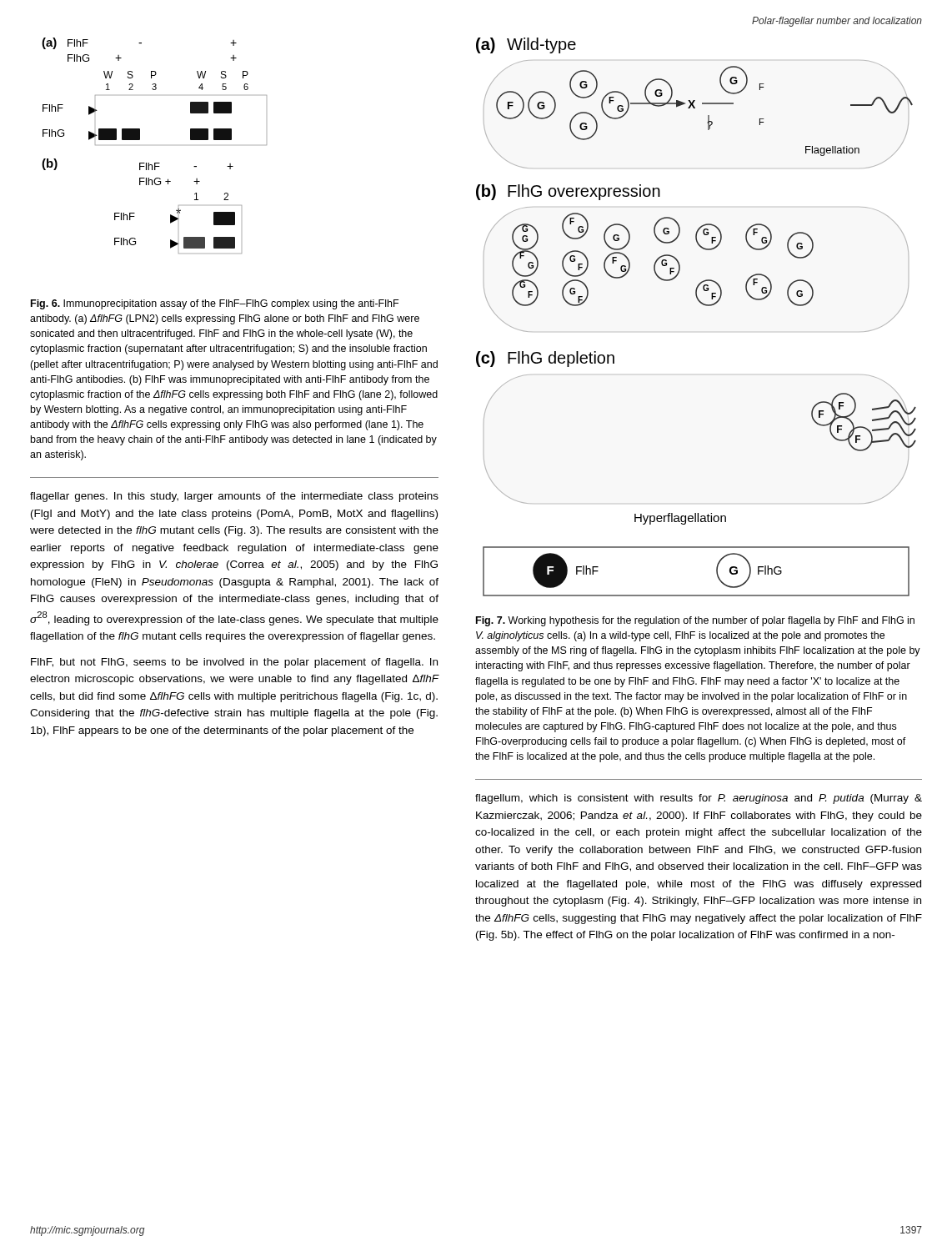Click the caption that begins "Fig. 7. Working hypothesis for the regulation of"
Image resolution: width=952 pixels, height=1251 pixels.
pos(698,688)
